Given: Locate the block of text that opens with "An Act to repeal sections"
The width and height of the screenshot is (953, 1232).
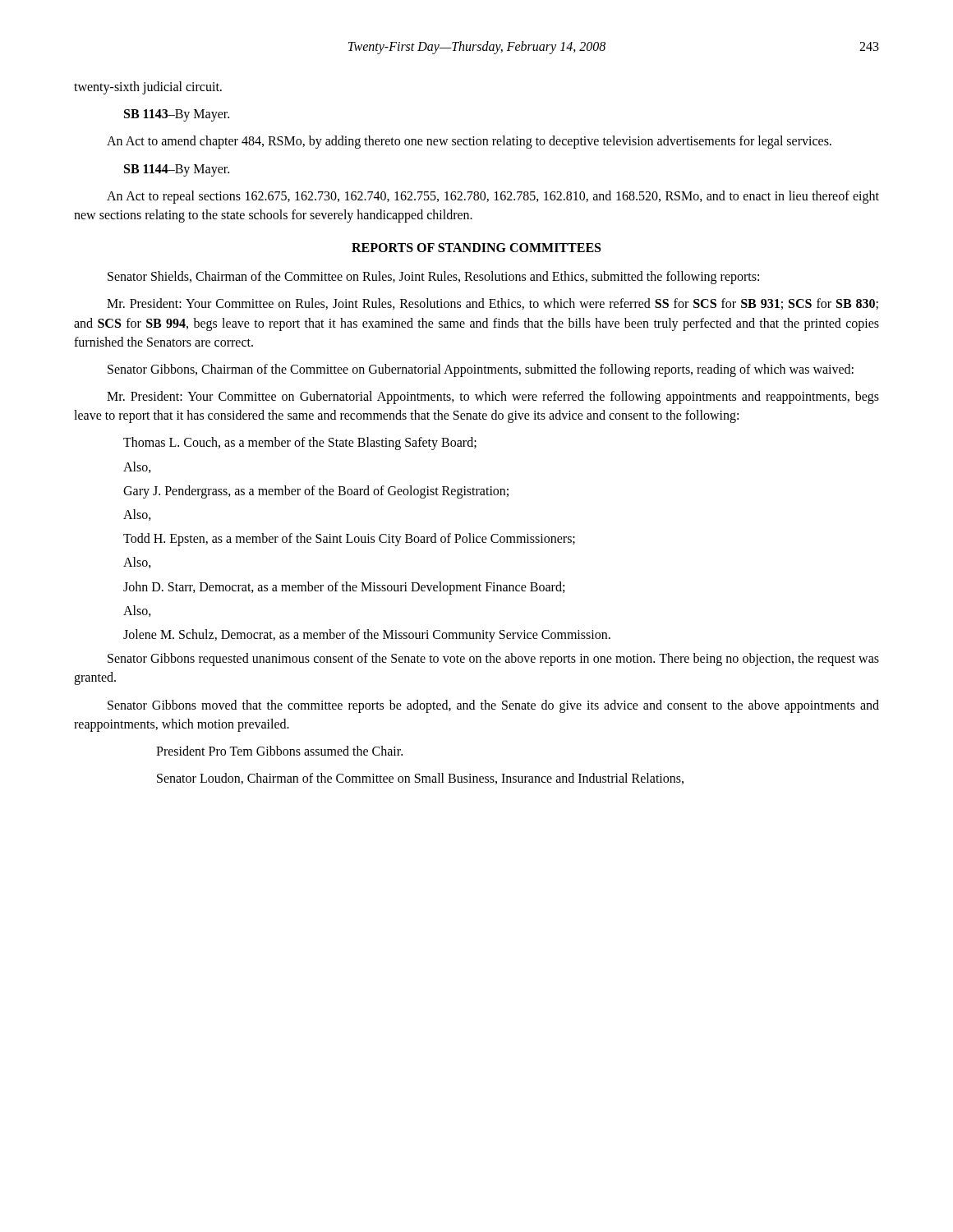Looking at the screenshot, I should (476, 205).
